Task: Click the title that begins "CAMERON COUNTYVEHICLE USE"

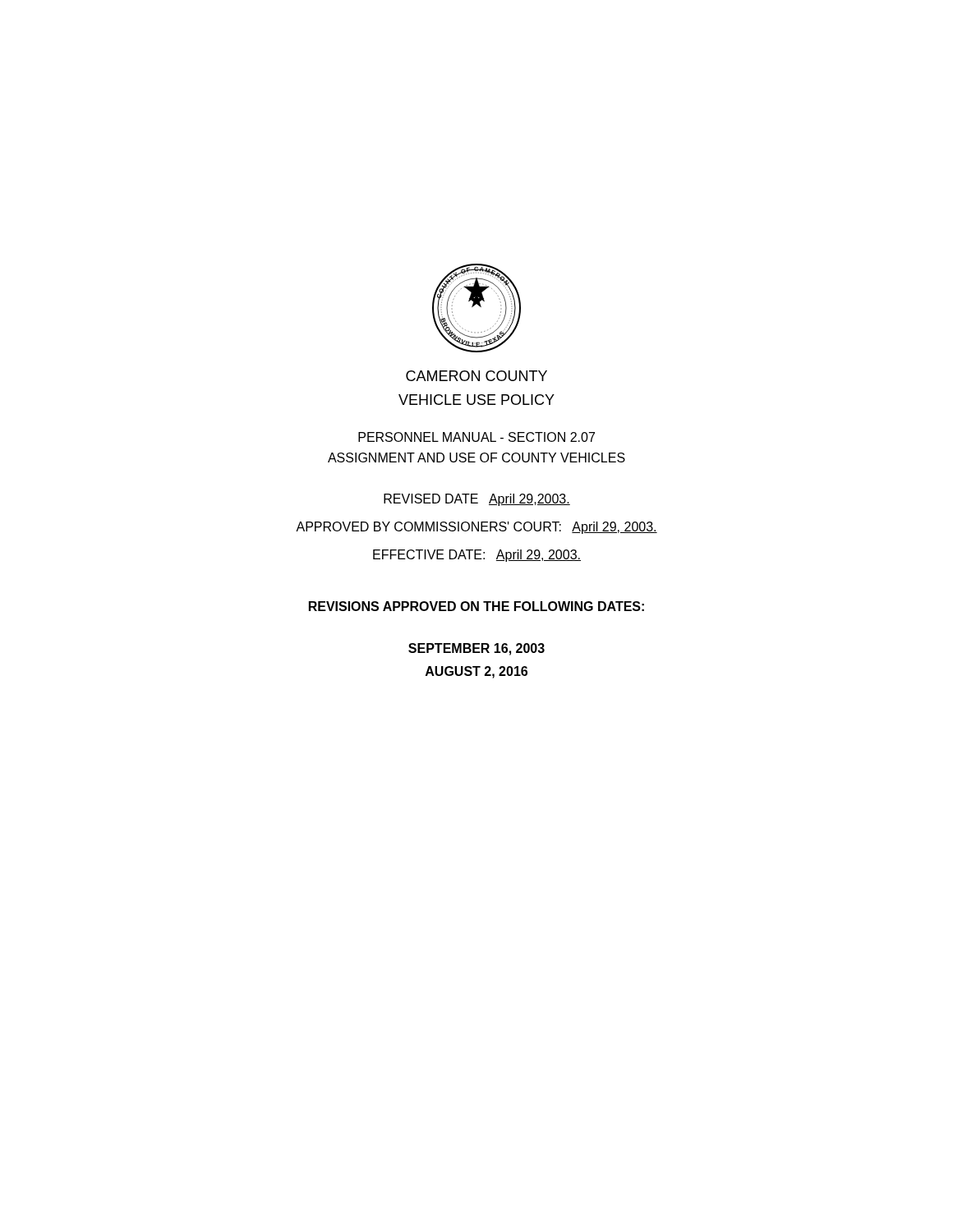Action: click(x=476, y=388)
